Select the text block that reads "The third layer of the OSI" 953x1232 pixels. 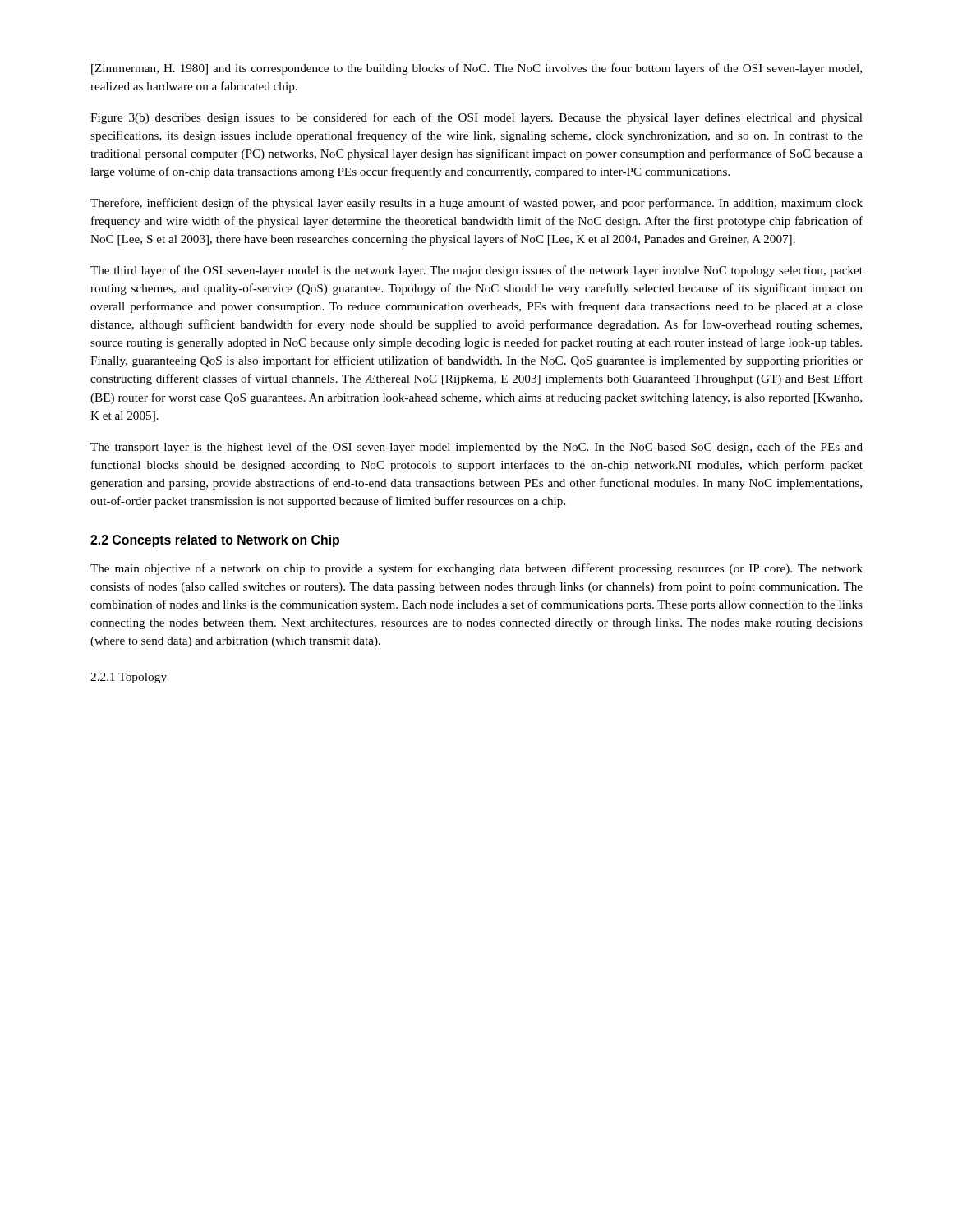476,342
